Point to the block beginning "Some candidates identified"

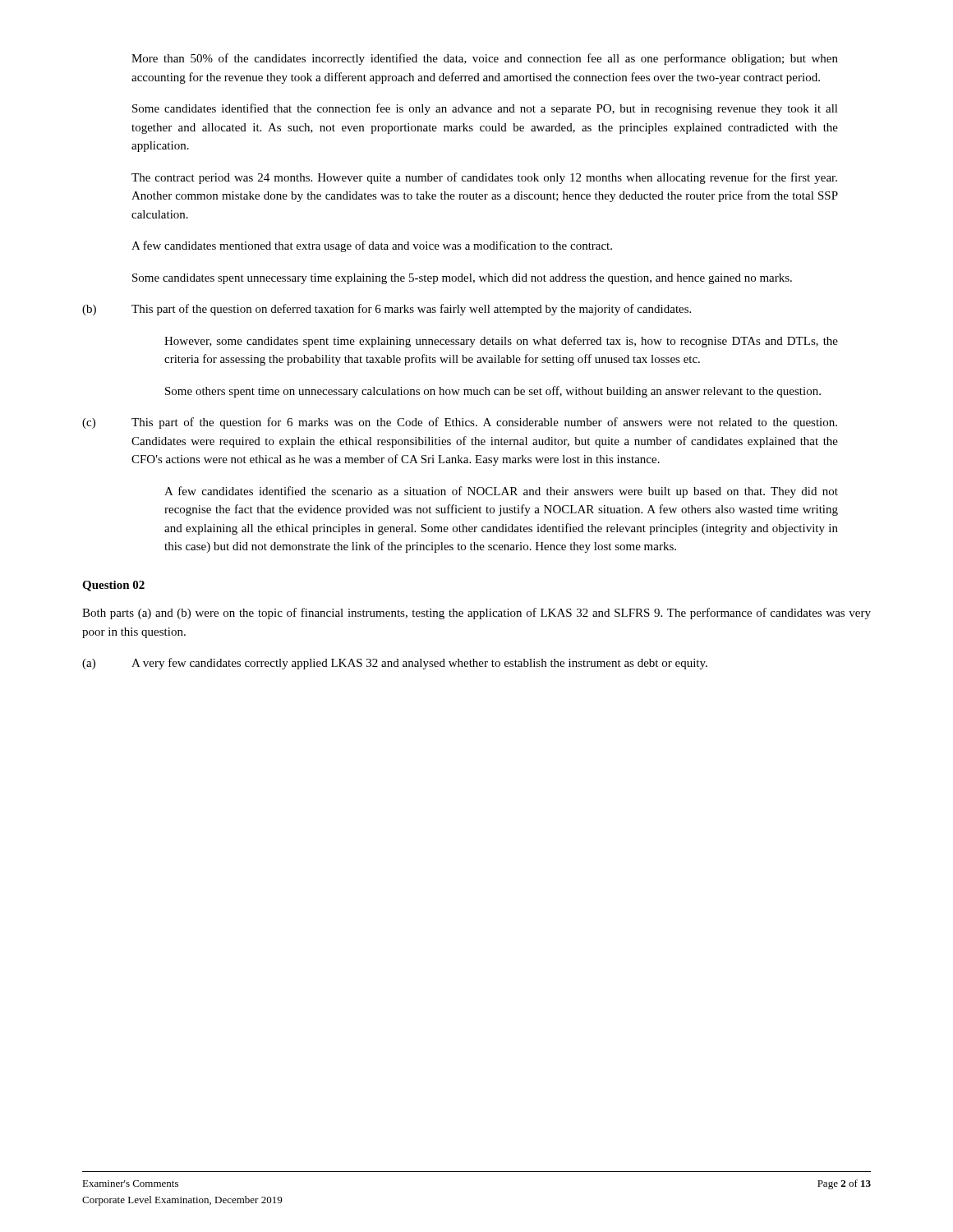click(x=485, y=127)
